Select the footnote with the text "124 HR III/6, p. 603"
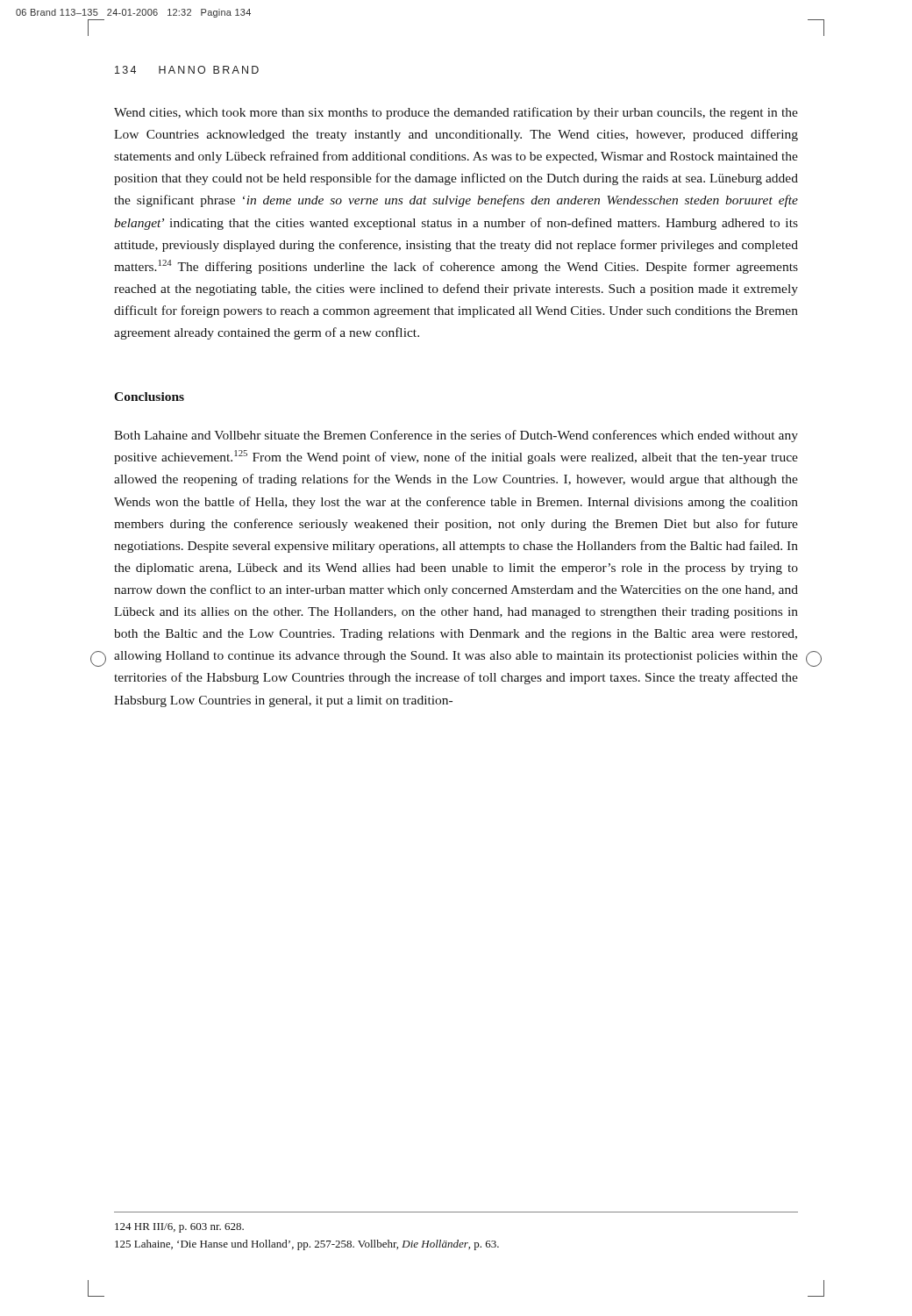 179,1226
